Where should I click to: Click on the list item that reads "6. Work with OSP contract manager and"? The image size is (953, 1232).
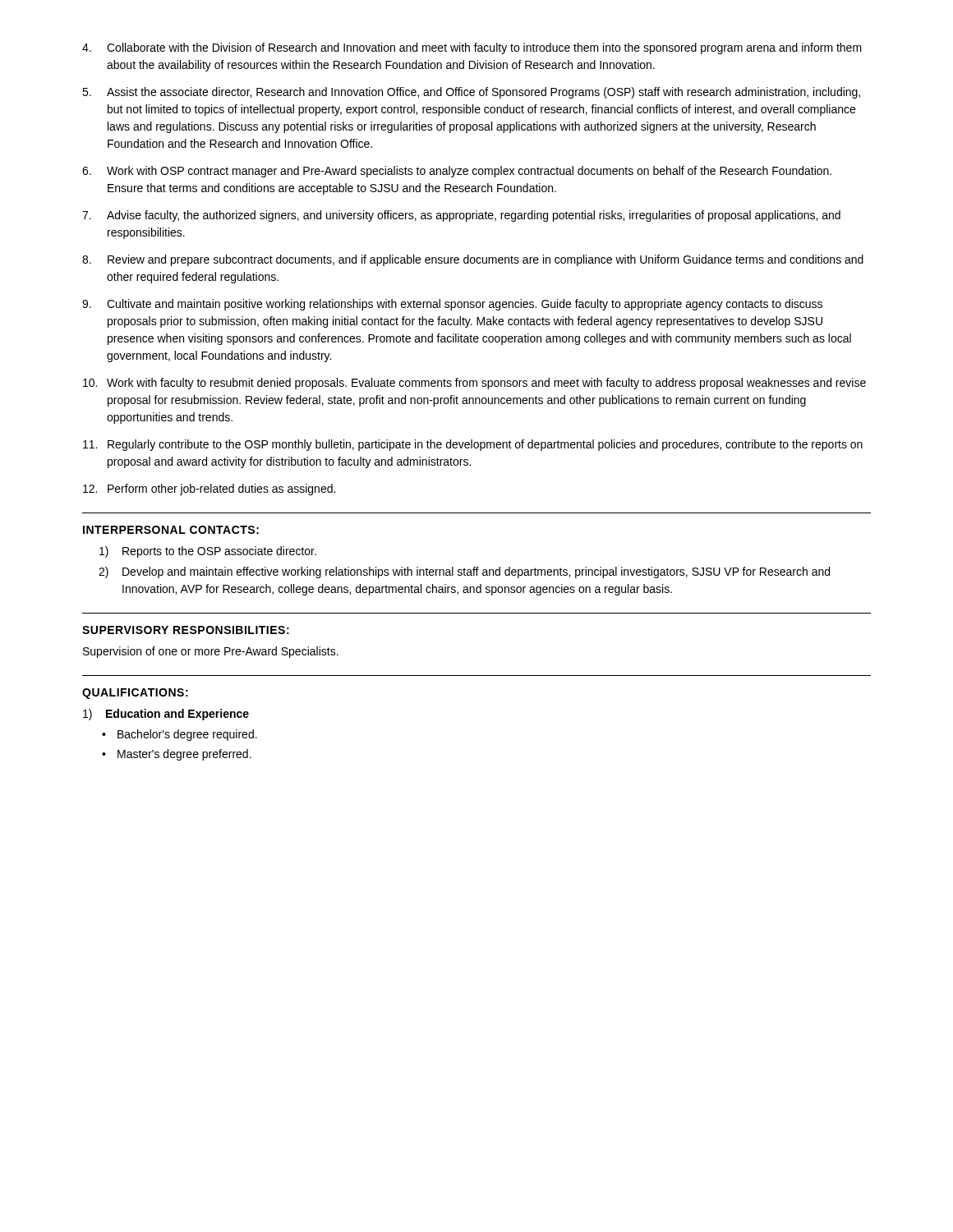point(476,180)
